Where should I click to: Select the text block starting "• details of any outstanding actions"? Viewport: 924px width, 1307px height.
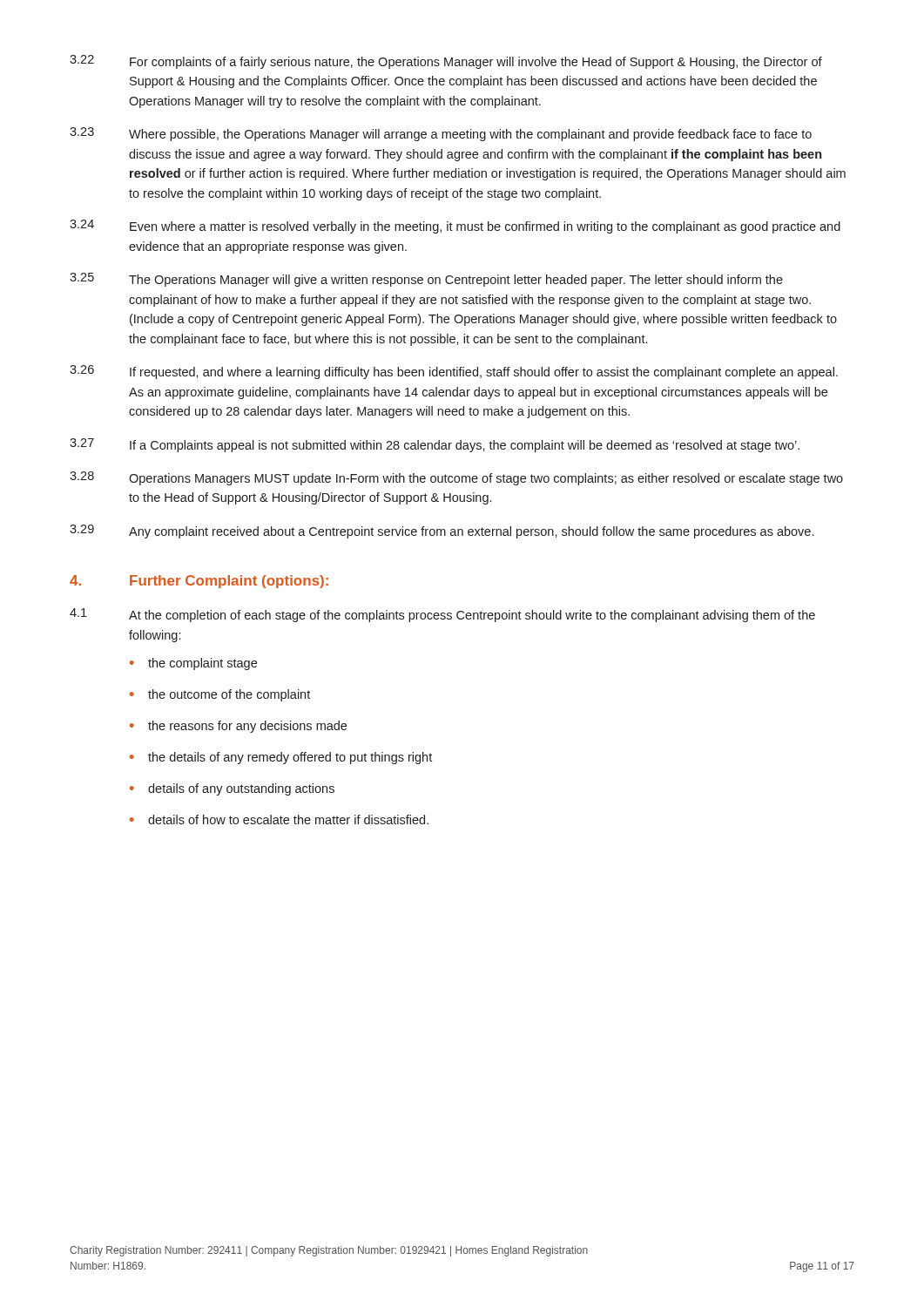(232, 790)
